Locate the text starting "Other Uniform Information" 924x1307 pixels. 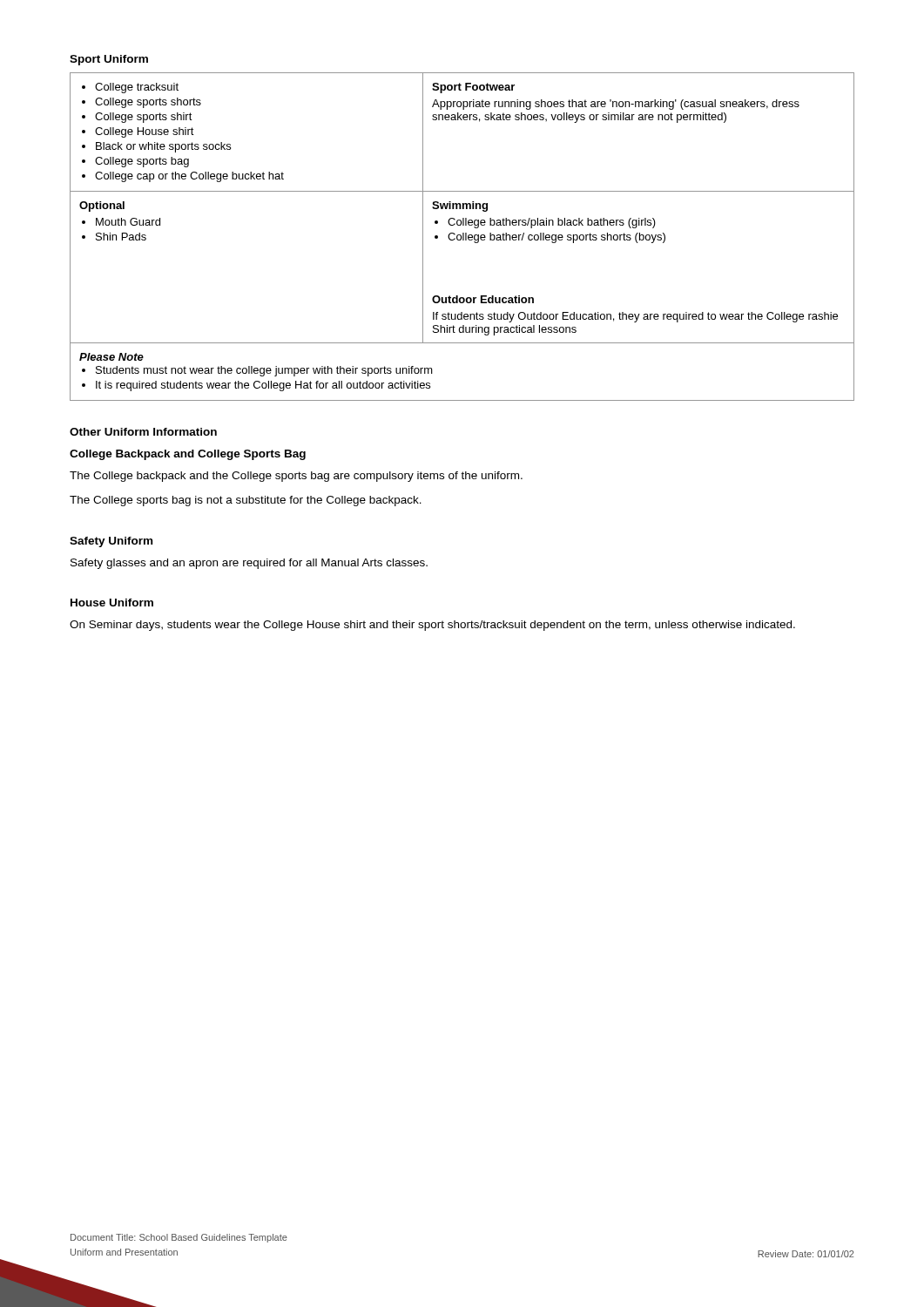143,432
